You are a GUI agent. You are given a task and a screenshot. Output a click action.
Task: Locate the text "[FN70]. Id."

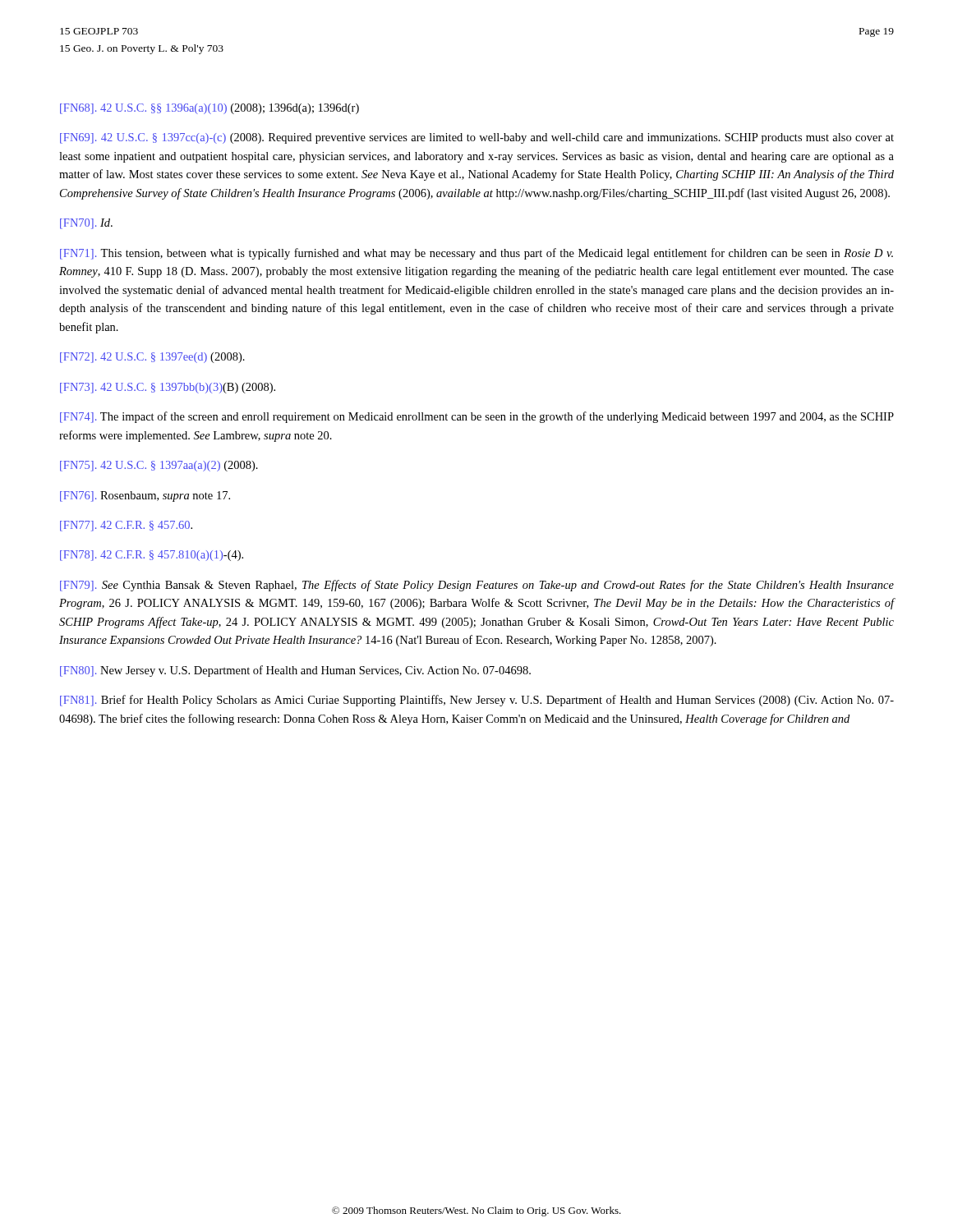86,223
